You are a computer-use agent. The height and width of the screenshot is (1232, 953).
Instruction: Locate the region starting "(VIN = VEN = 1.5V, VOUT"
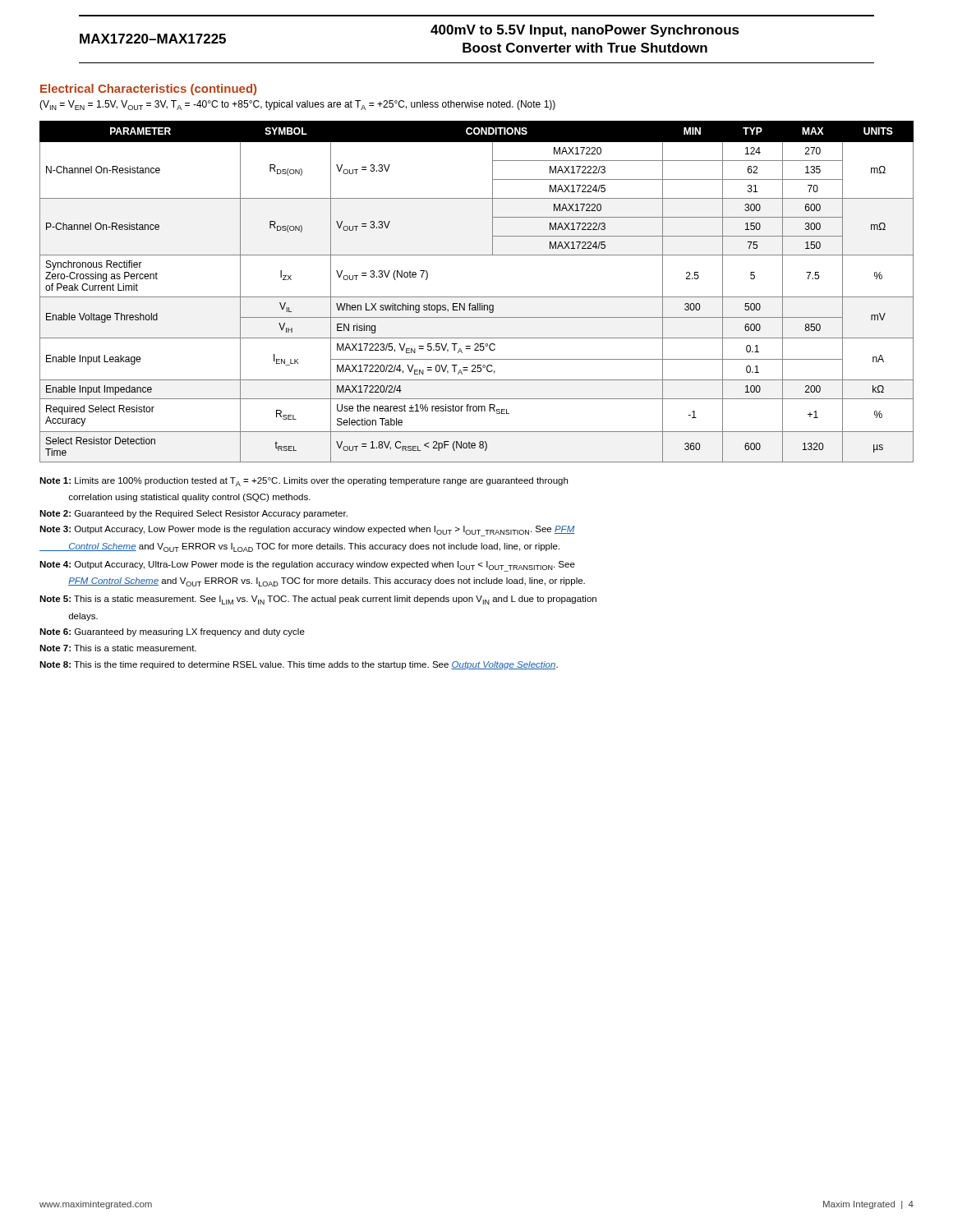pyautogui.click(x=298, y=105)
